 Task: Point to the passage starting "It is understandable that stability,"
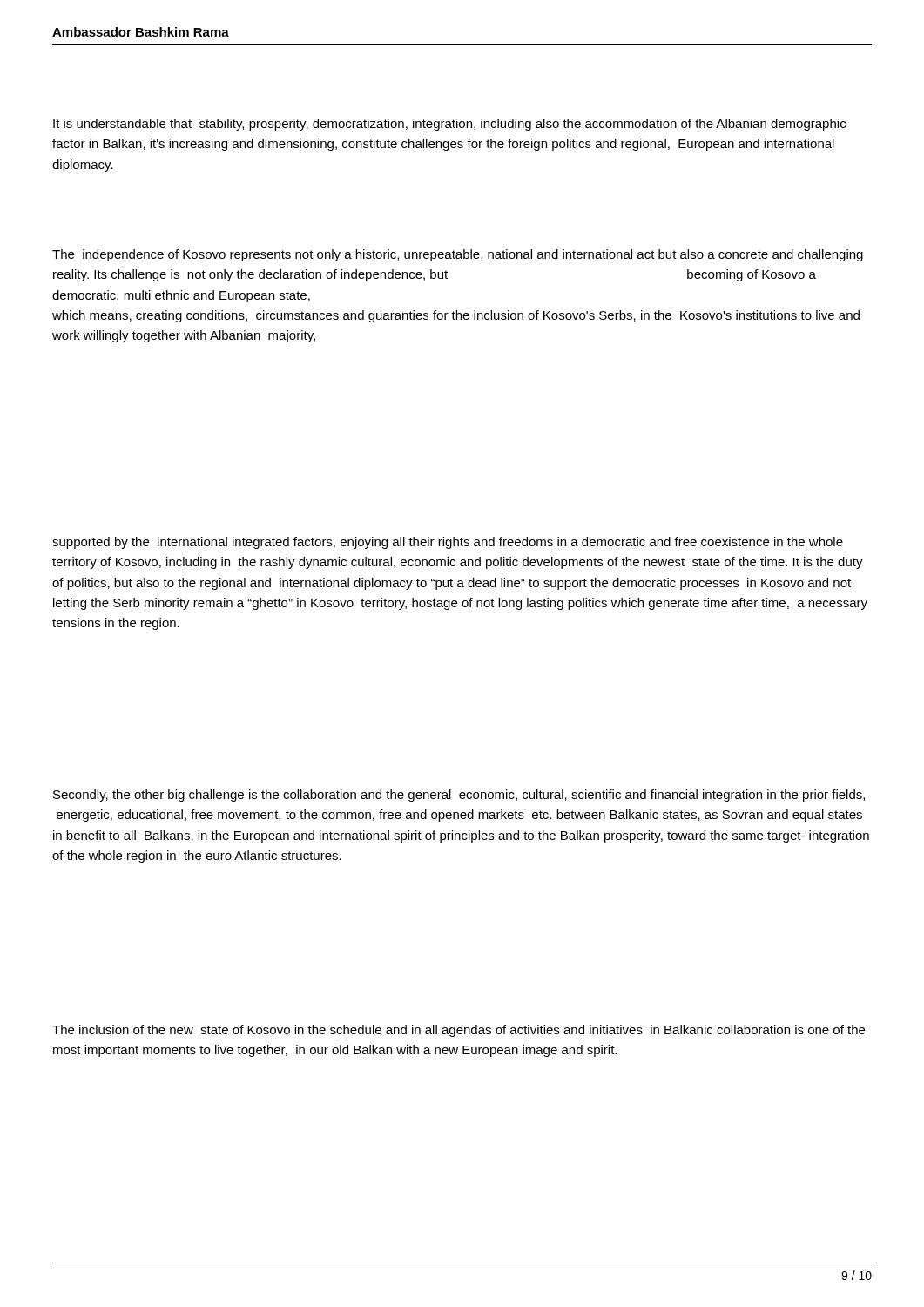tap(449, 144)
